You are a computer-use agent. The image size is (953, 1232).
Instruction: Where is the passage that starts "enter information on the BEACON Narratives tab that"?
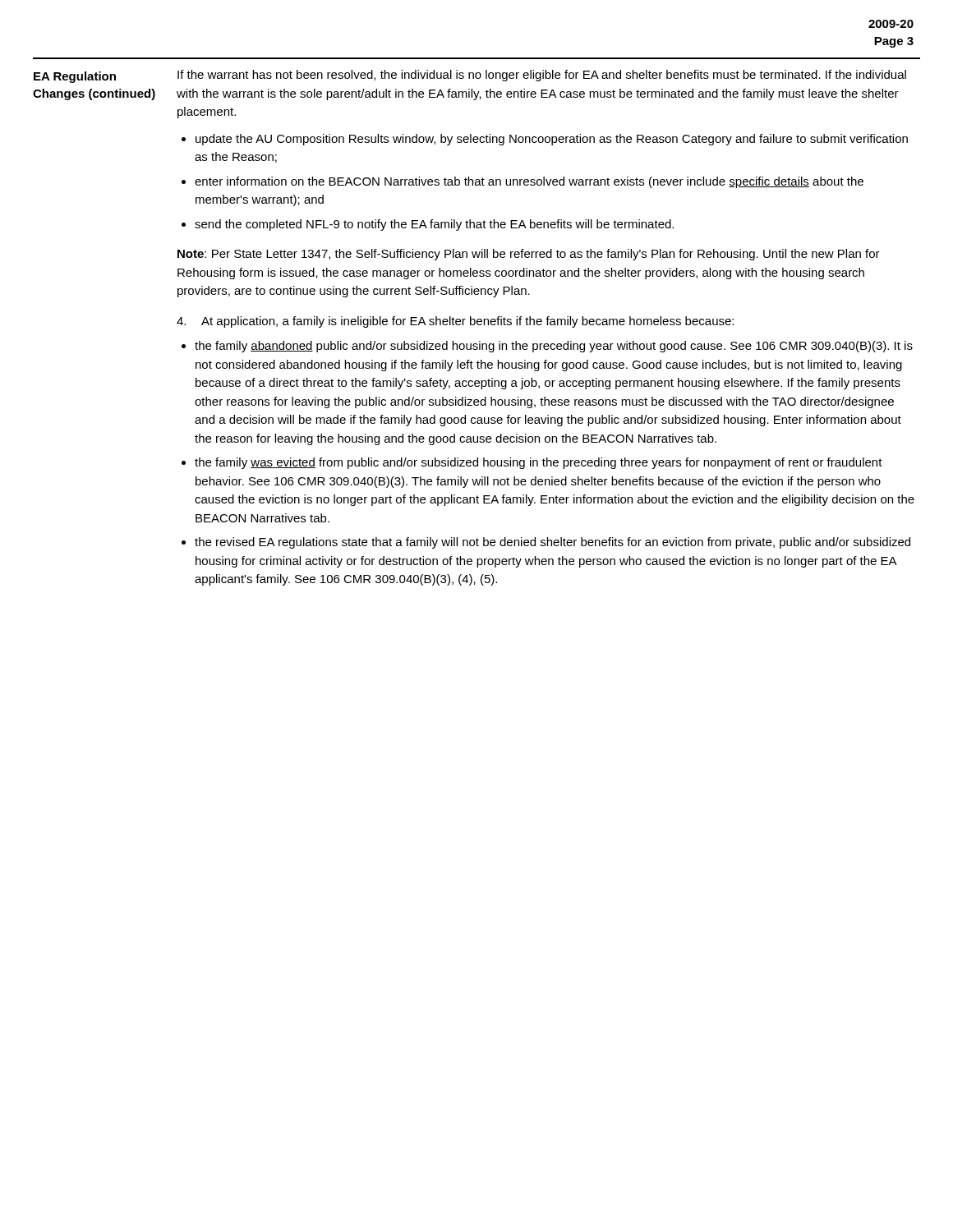pyautogui.click(x=529, y=190)
